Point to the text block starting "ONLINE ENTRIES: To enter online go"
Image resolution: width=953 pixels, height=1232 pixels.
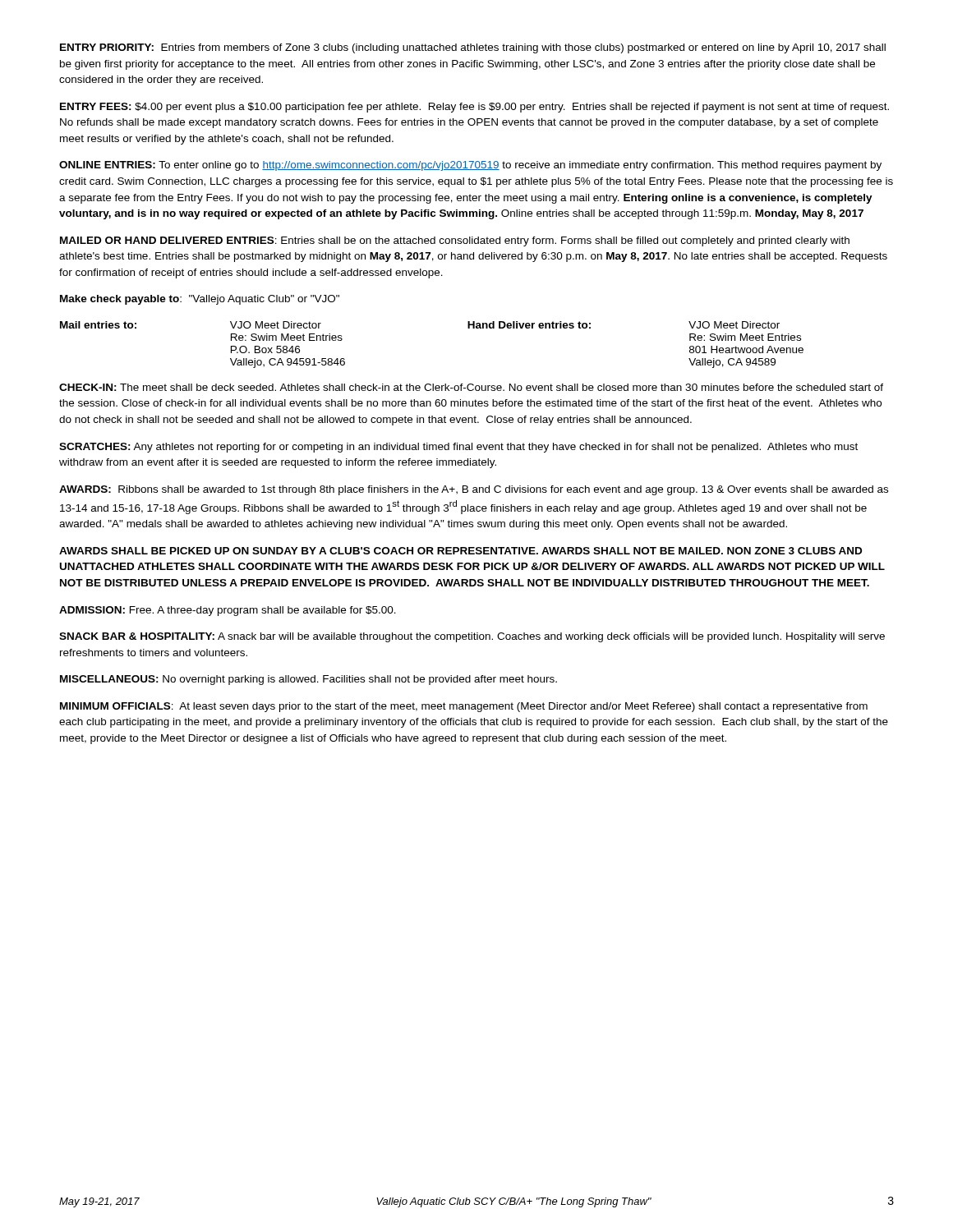click(x=476, y=189)
